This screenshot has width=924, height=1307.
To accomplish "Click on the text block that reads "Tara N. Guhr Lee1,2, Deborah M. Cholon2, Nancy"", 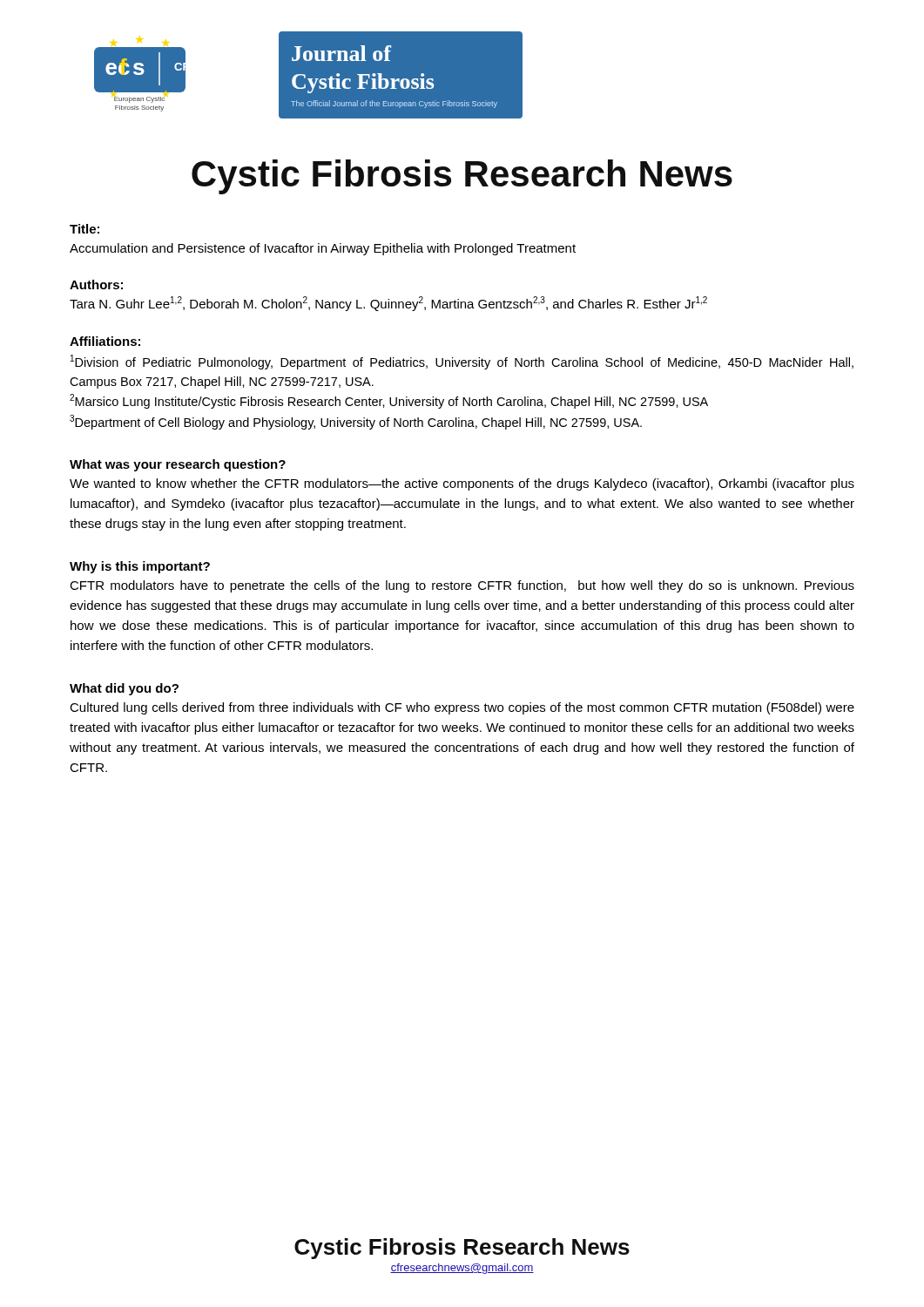I will [x=389, y=303].
